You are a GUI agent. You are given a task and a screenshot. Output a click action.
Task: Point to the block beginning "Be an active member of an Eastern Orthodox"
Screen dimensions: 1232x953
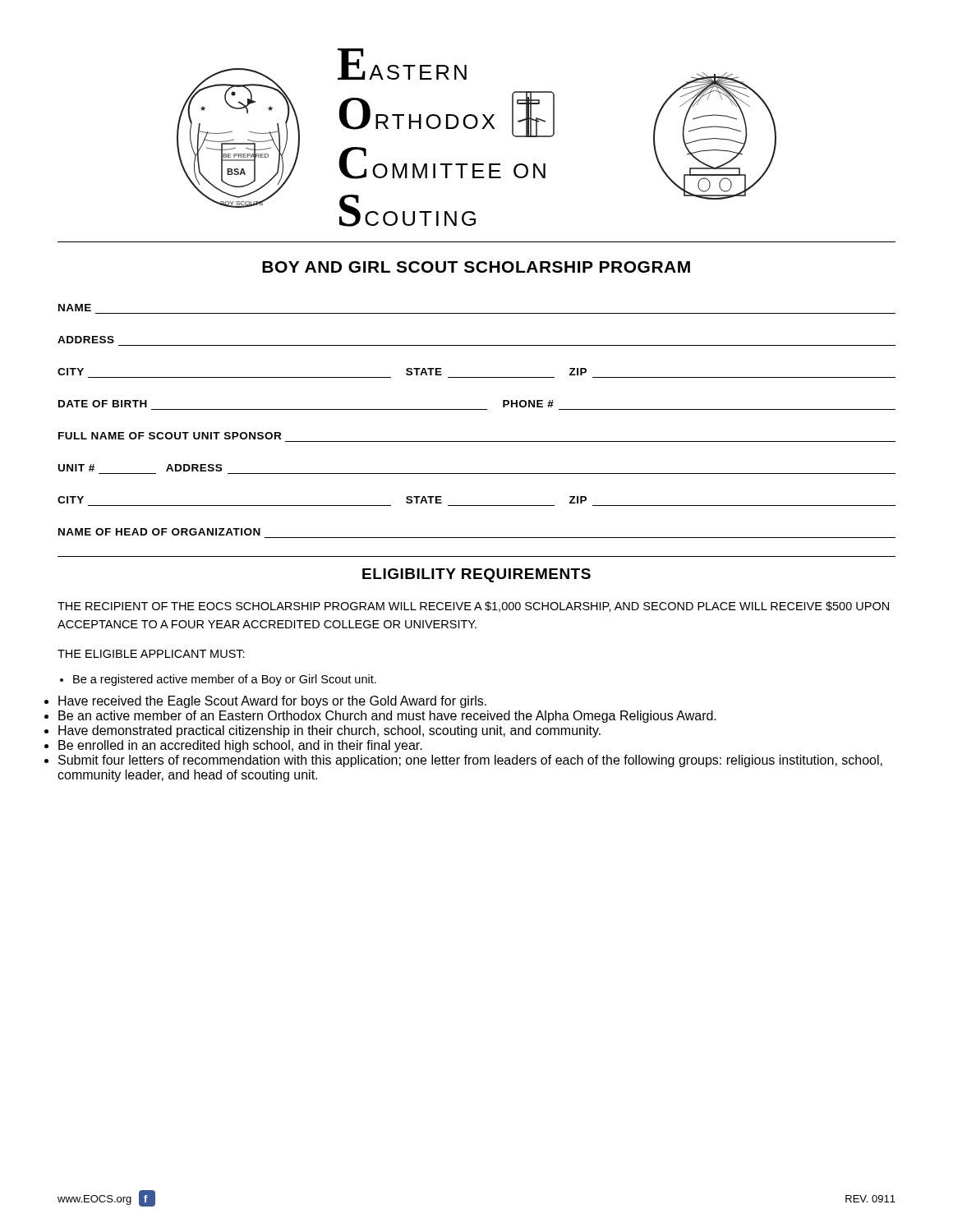476,716
